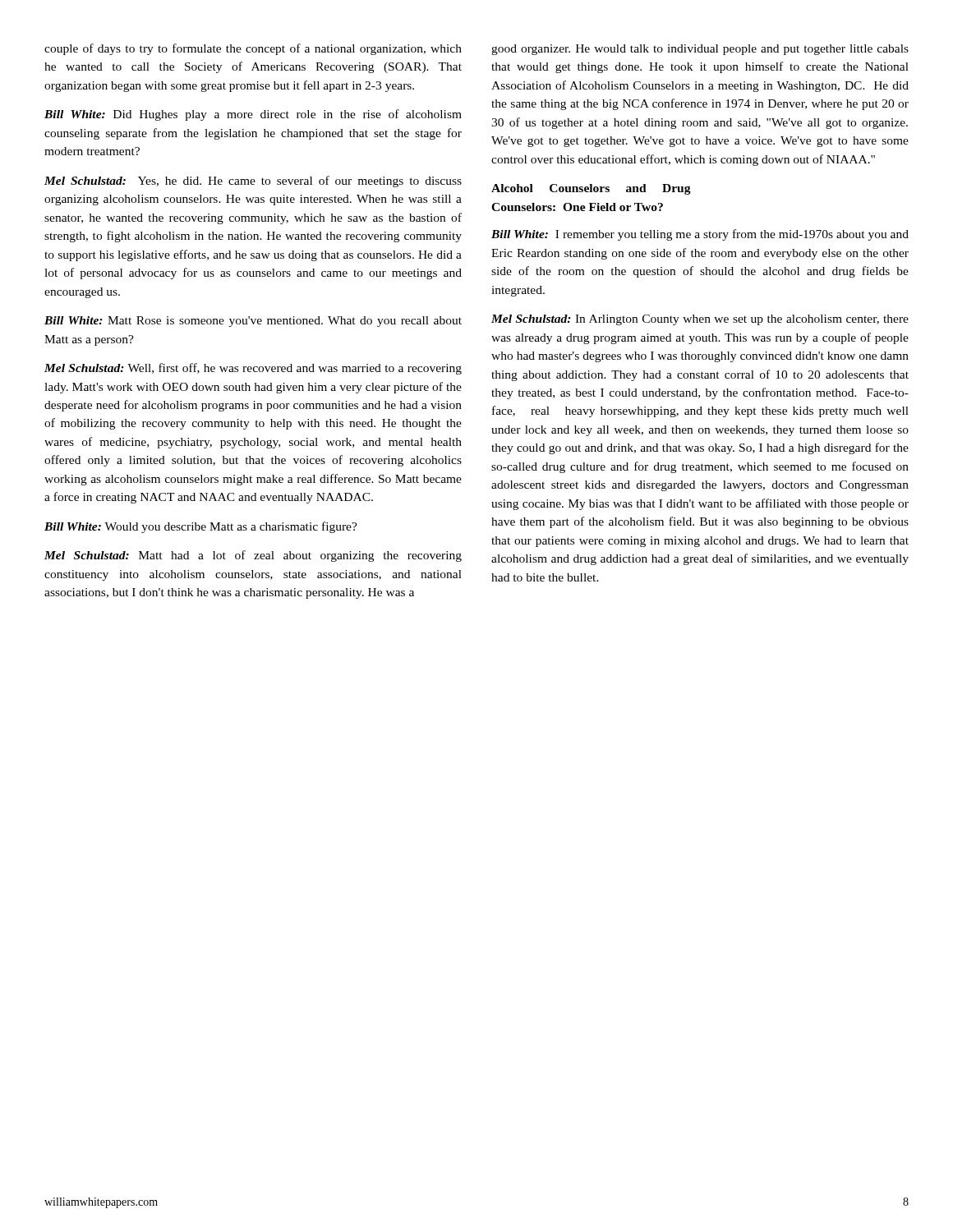Click on the element starting "Bill White: I"
Screen dimensions: 1232x953
click(x=700, y=261)
